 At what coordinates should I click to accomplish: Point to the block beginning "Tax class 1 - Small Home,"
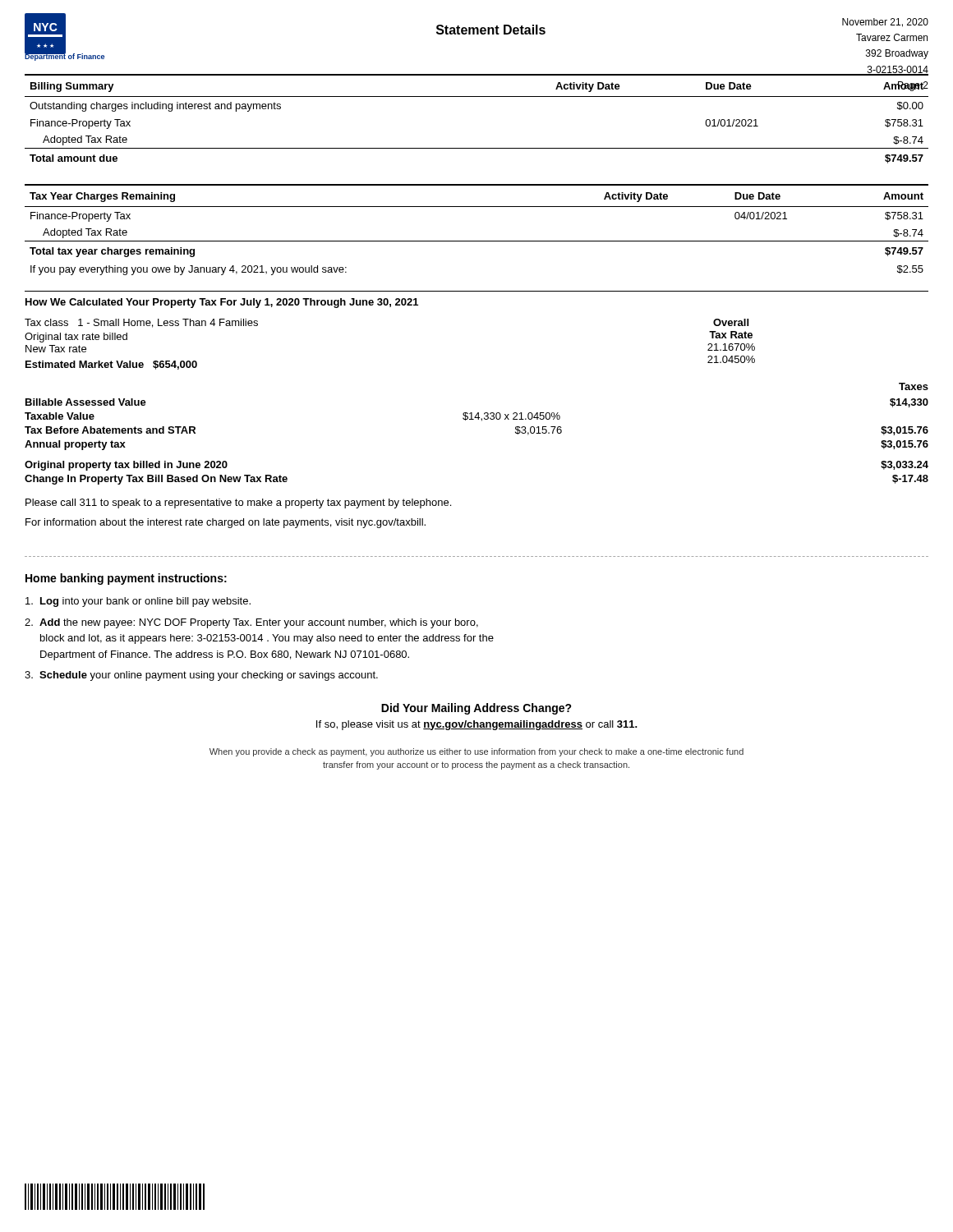(46, 323)
